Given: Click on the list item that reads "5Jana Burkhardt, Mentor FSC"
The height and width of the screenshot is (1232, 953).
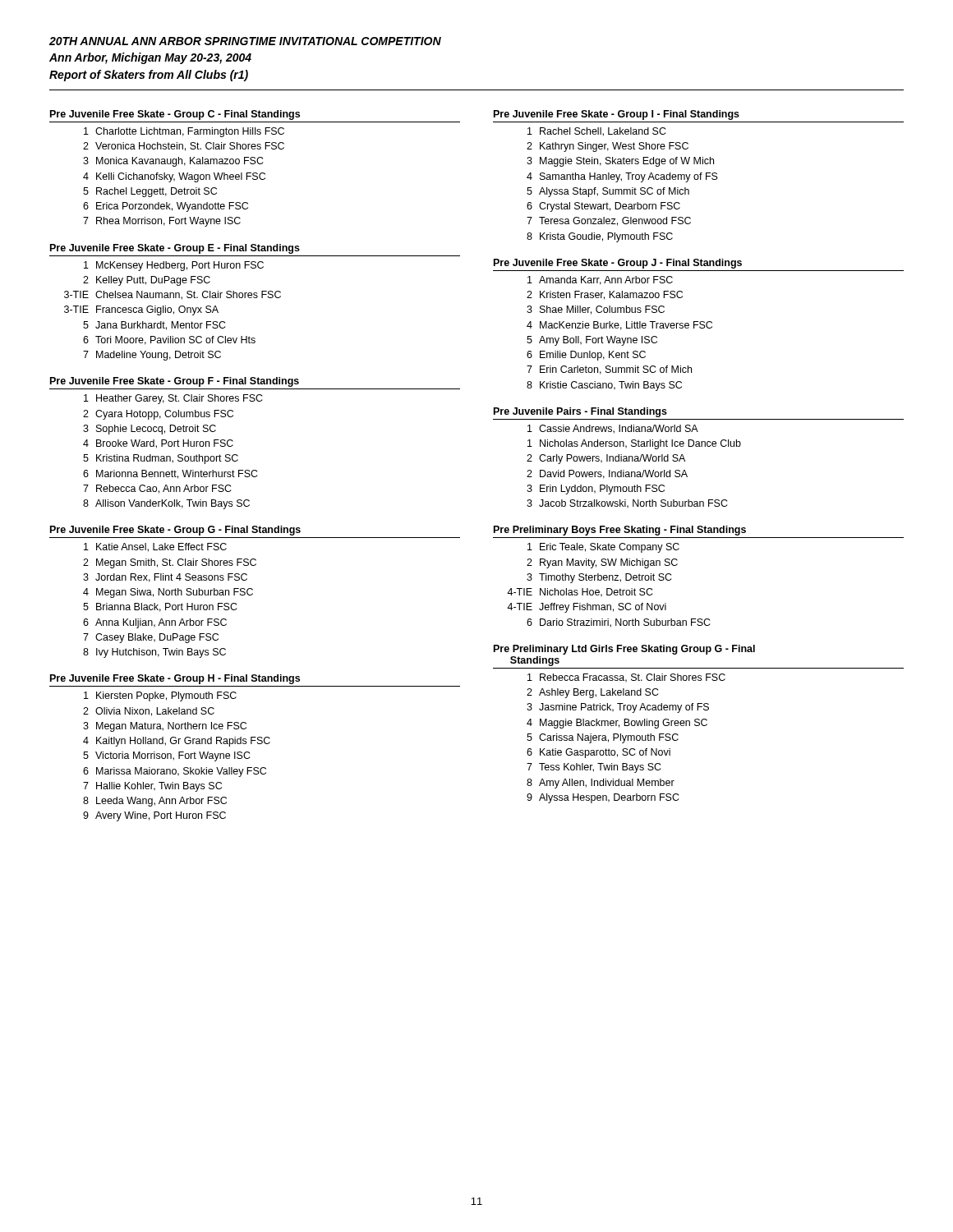Looking at the screenshot, I should (x=154, y=326).
